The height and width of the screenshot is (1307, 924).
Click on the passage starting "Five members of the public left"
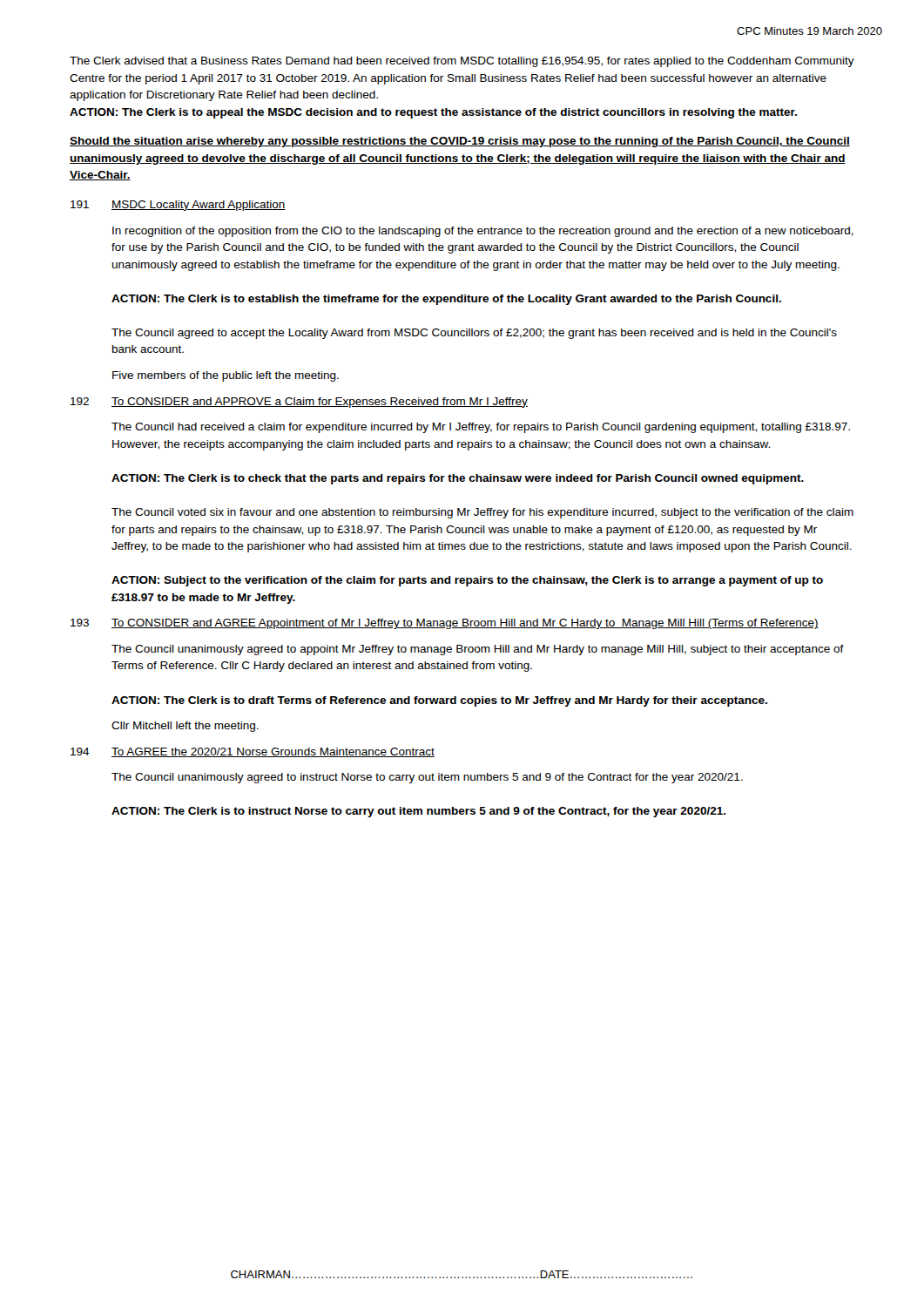point(226,375)
